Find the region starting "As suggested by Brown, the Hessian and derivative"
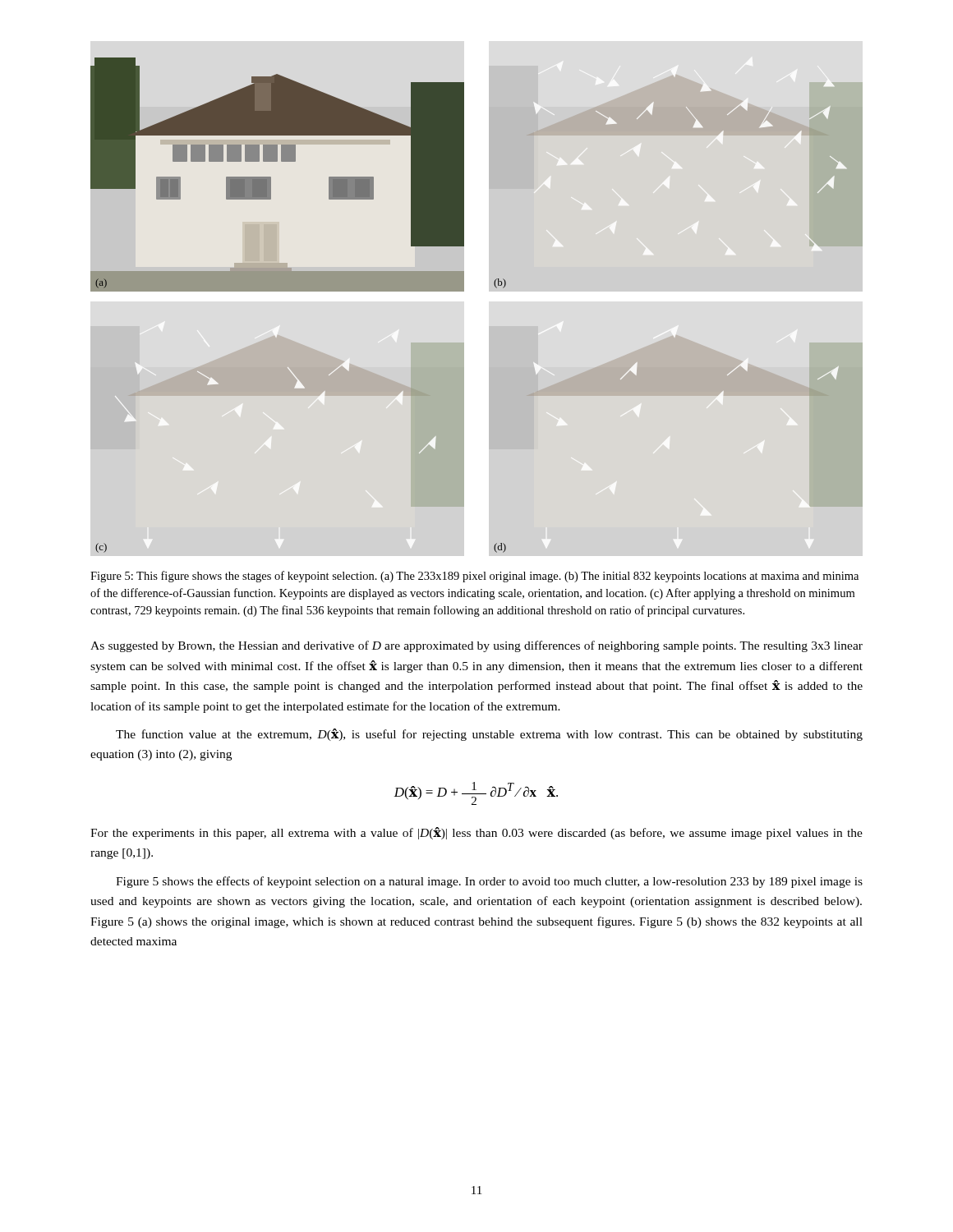 click(476, 676)
